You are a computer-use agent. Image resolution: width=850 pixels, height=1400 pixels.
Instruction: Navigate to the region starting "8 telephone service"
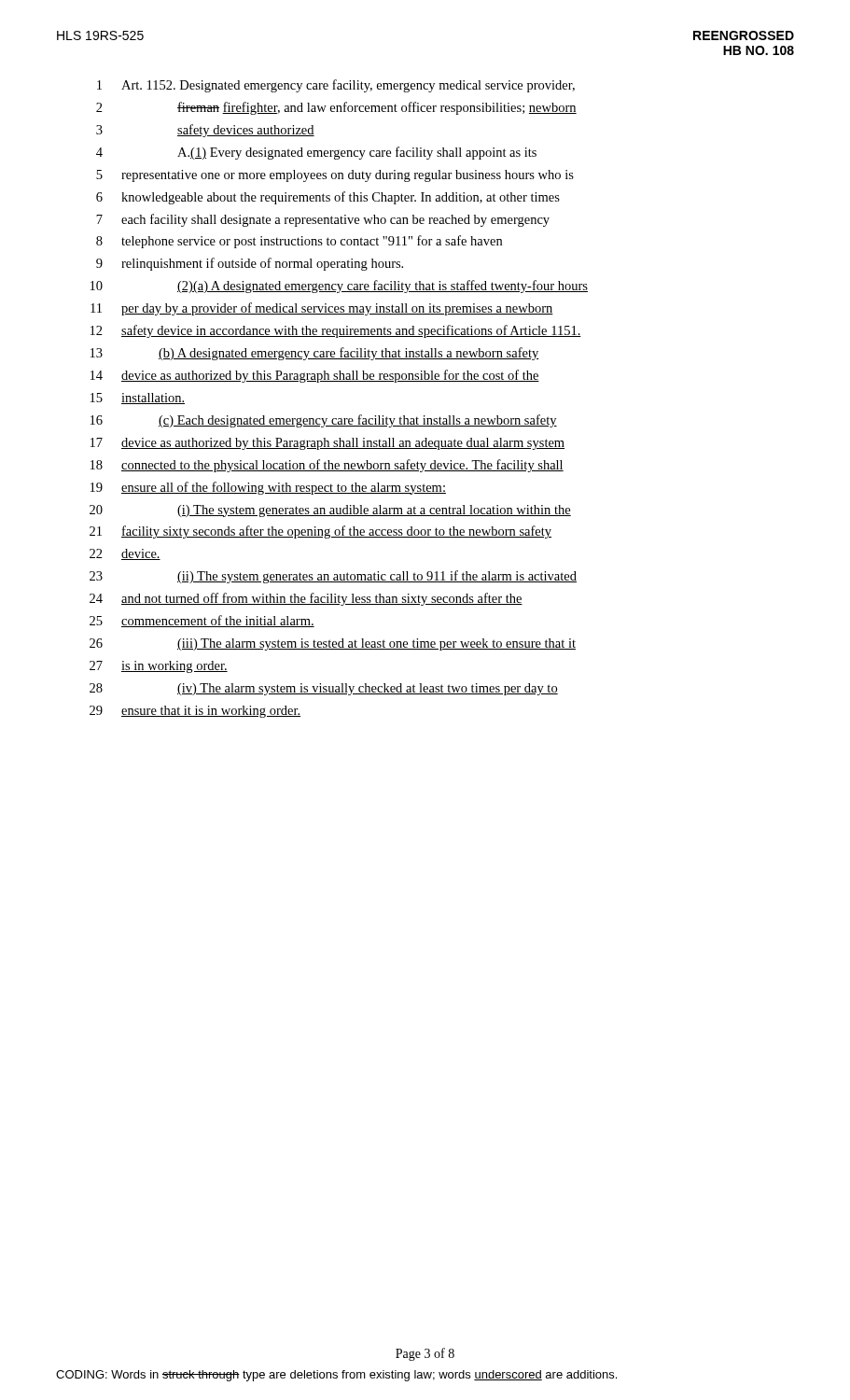point(425,242)
